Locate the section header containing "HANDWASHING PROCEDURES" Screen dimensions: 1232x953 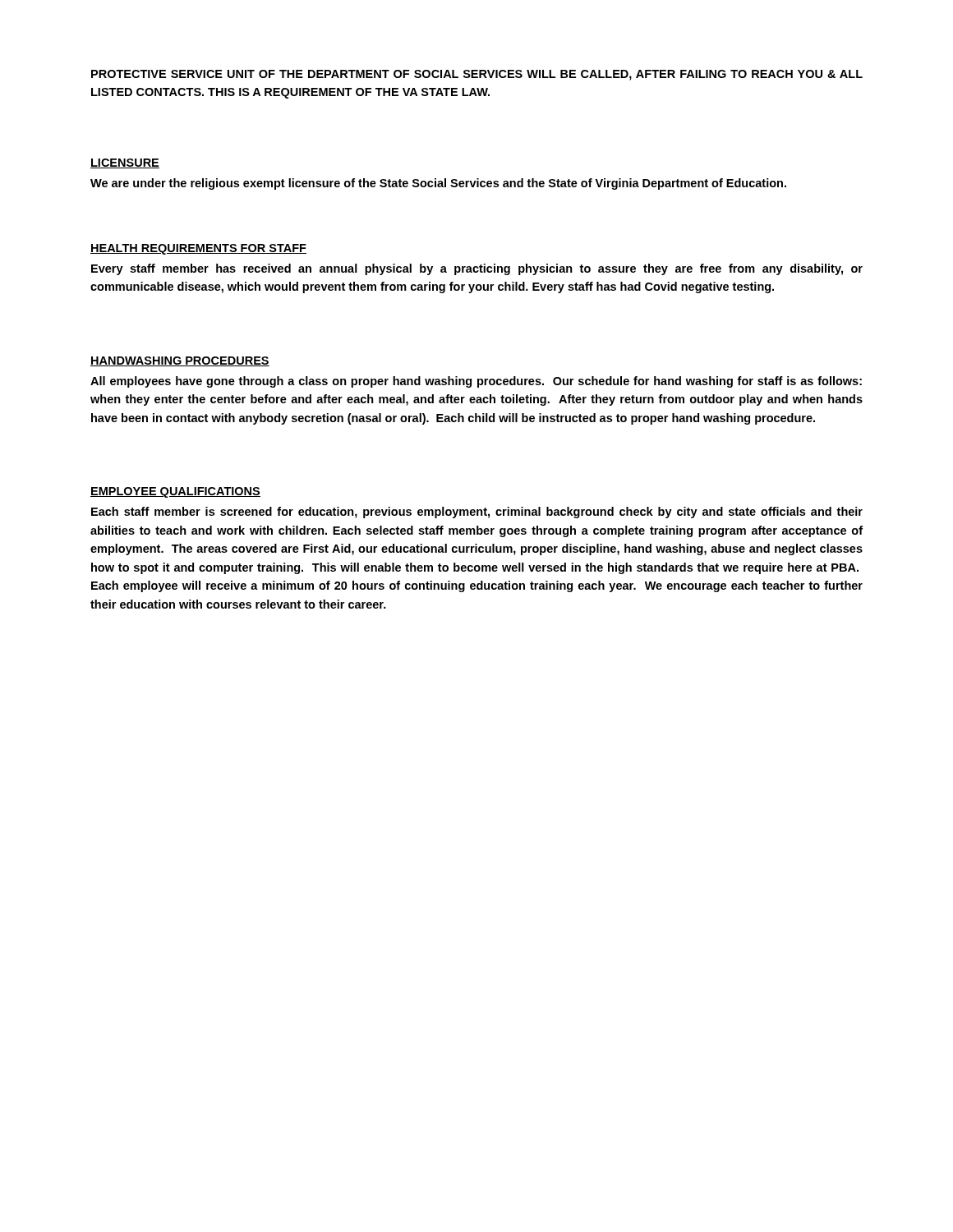(180, 360)
